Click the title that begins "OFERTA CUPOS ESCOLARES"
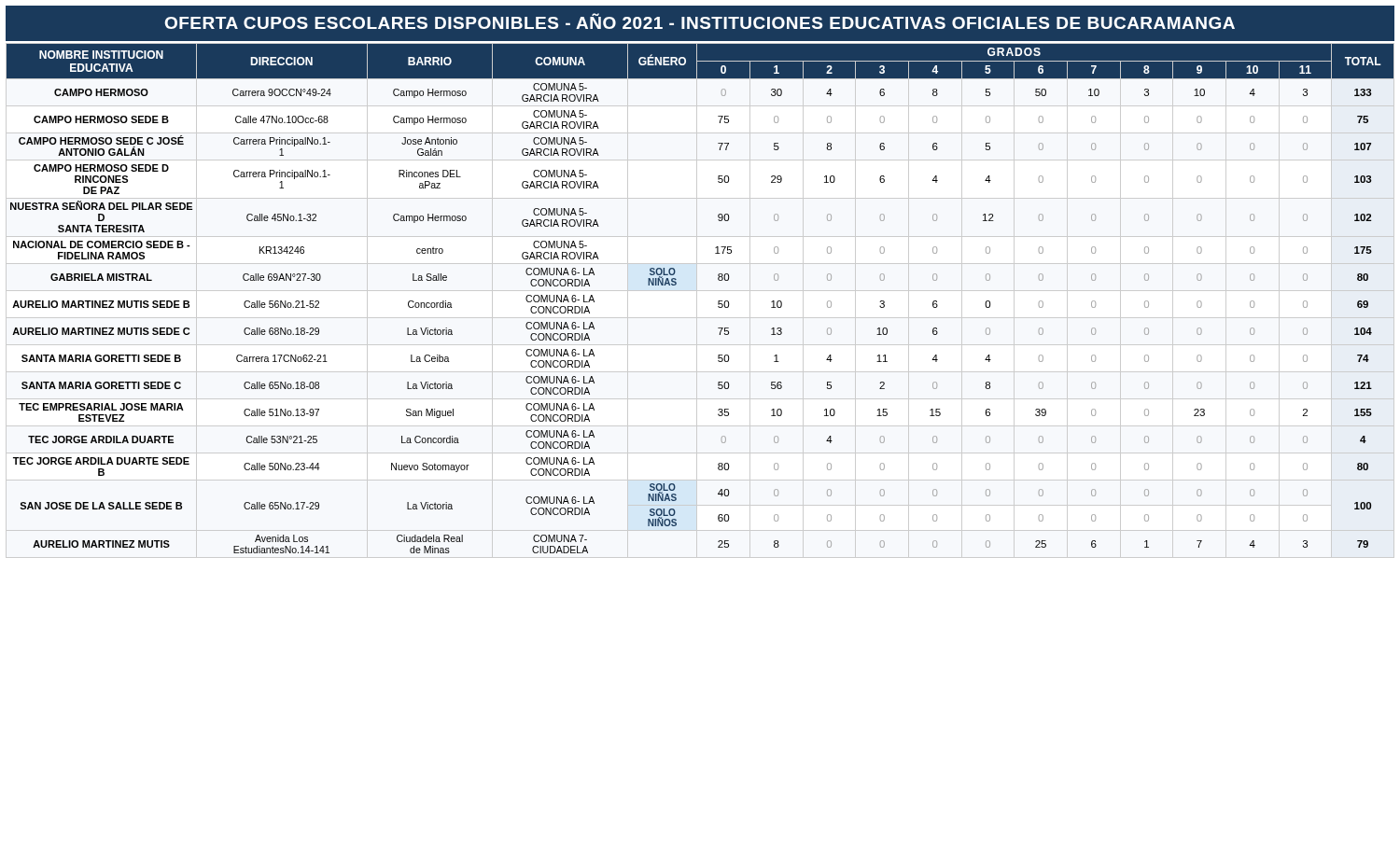Image resolution: width=1400 pixels, height=850 pixels. pos(700,23)
